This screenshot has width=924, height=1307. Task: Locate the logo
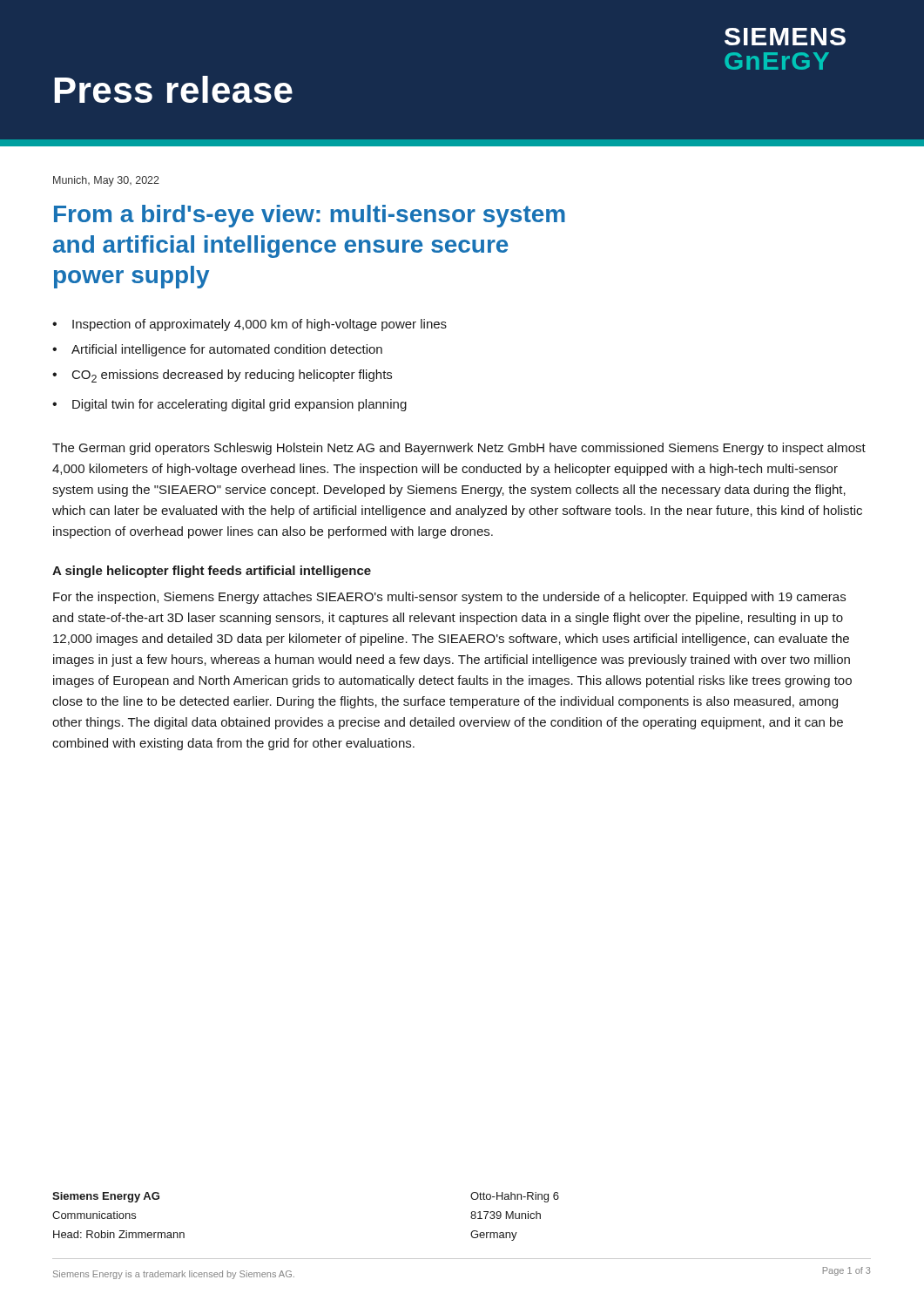pyautogui.click(x=798, y=48)
